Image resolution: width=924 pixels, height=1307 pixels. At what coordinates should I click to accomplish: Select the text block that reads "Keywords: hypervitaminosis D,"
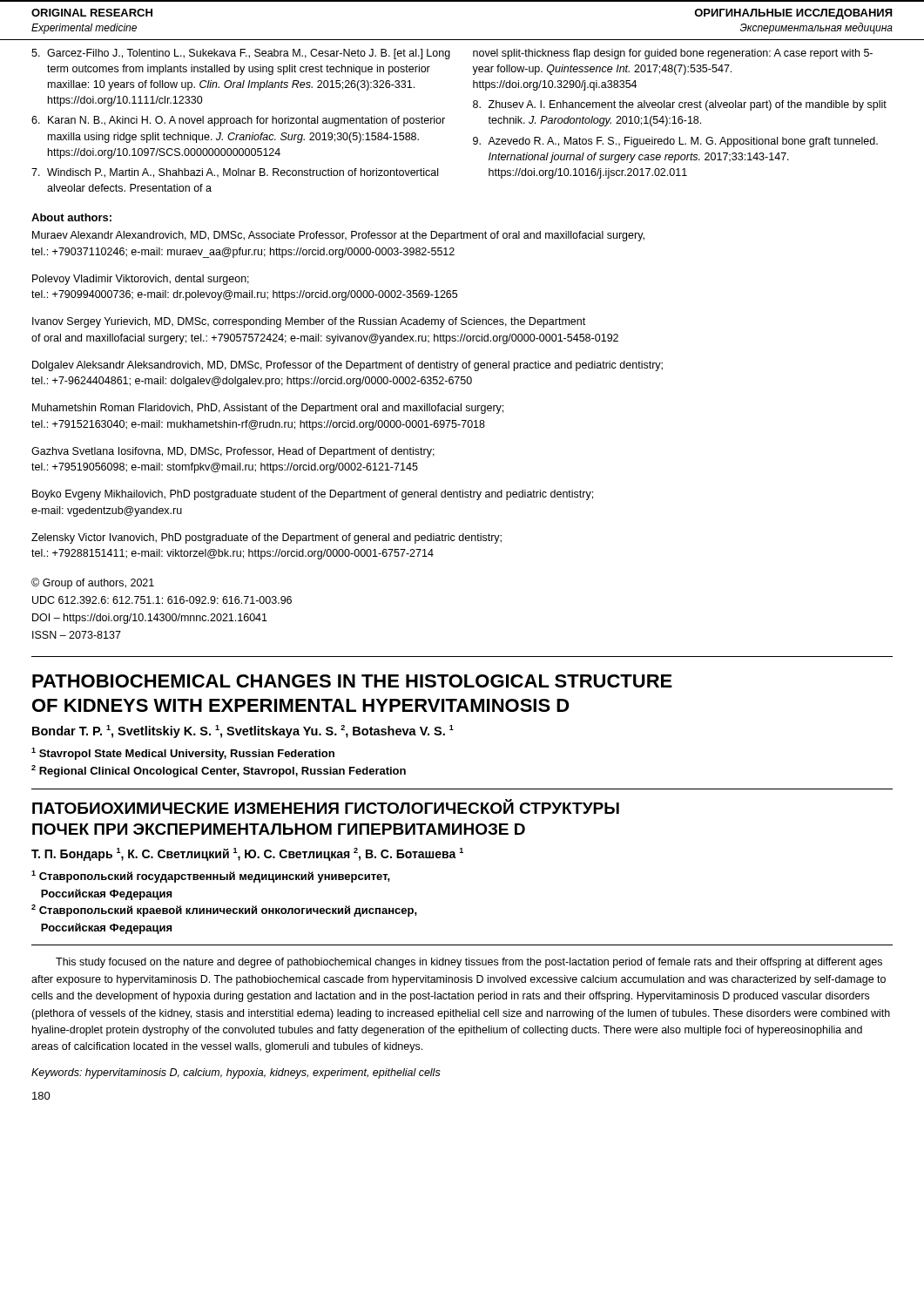coord(236,1072)
